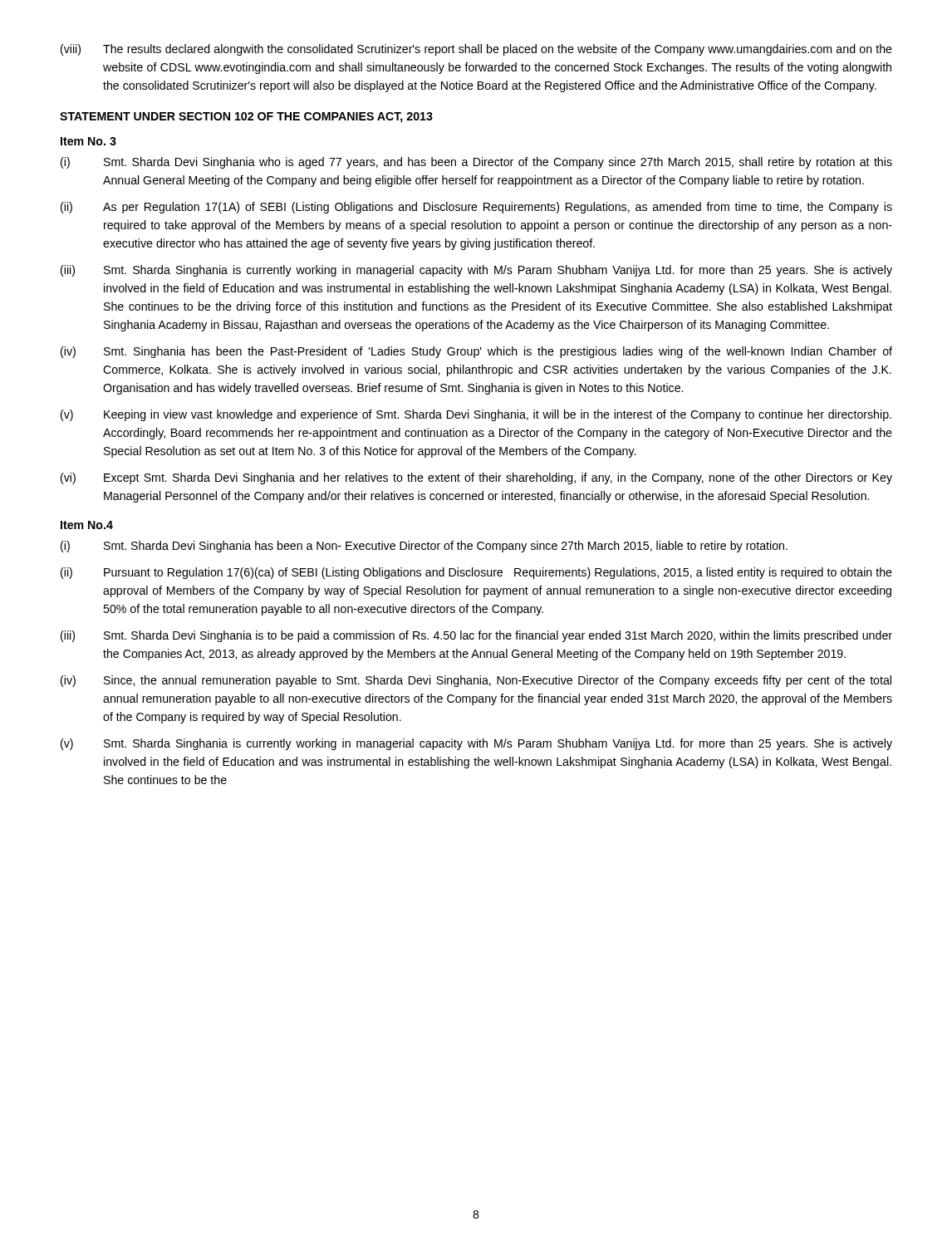This screenshot has height=1246, width=952.
Task: Select the list item containing "(iv) Smt. Singhania has"
Action: click(x=476, y=370)
